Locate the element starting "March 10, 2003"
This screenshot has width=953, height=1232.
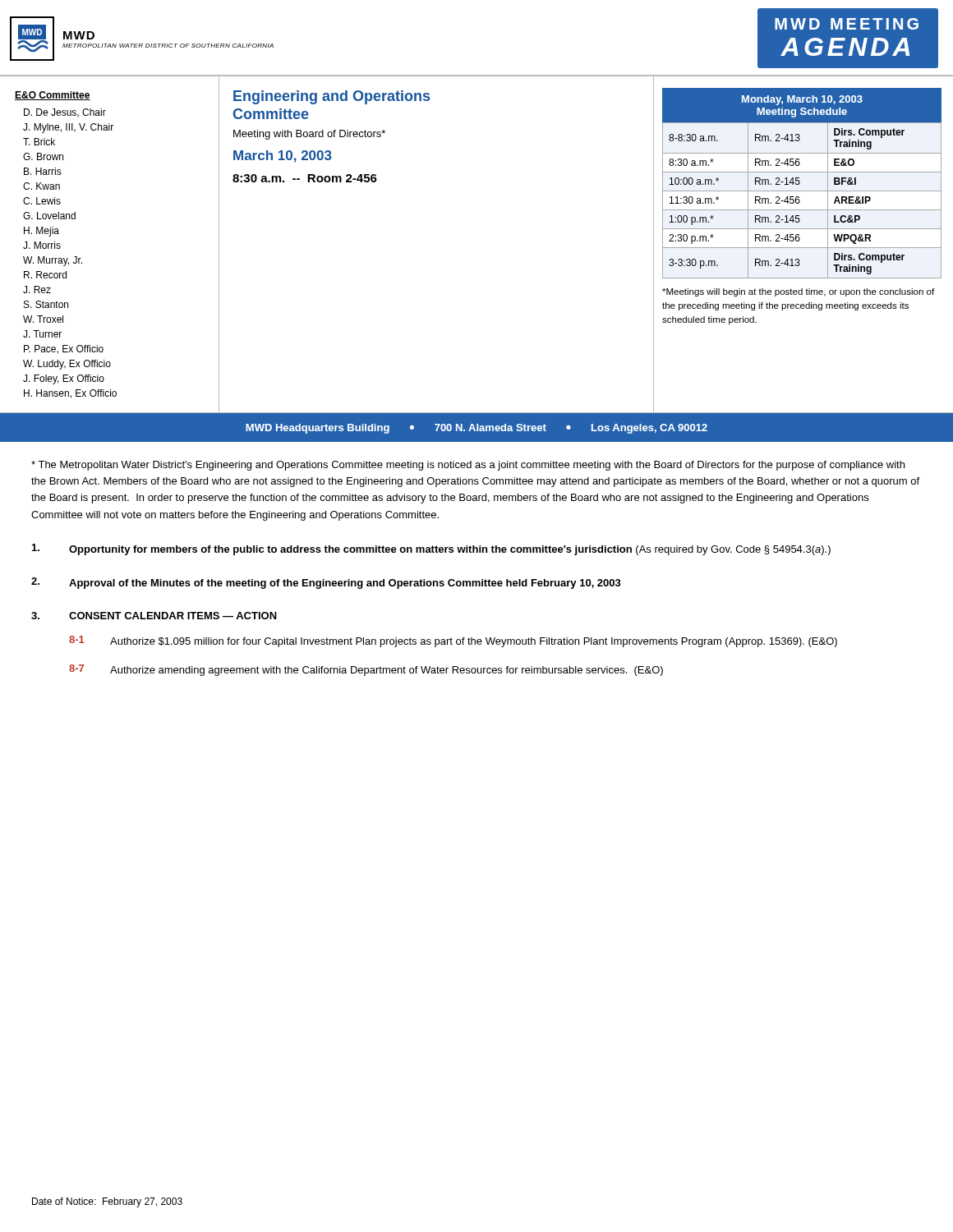click(x=282, y=156)
